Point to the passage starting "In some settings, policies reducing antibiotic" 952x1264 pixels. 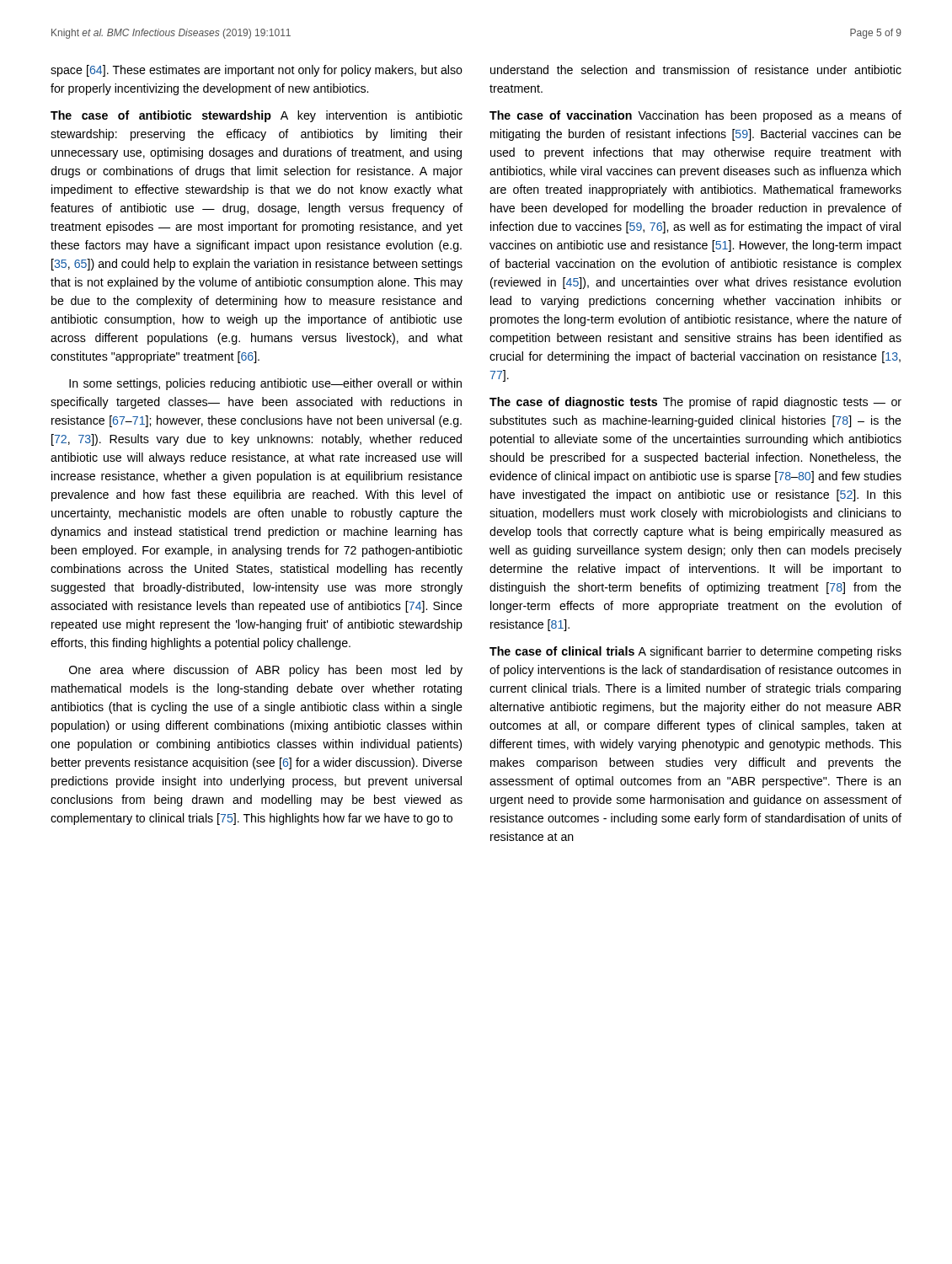coord(257,513)
